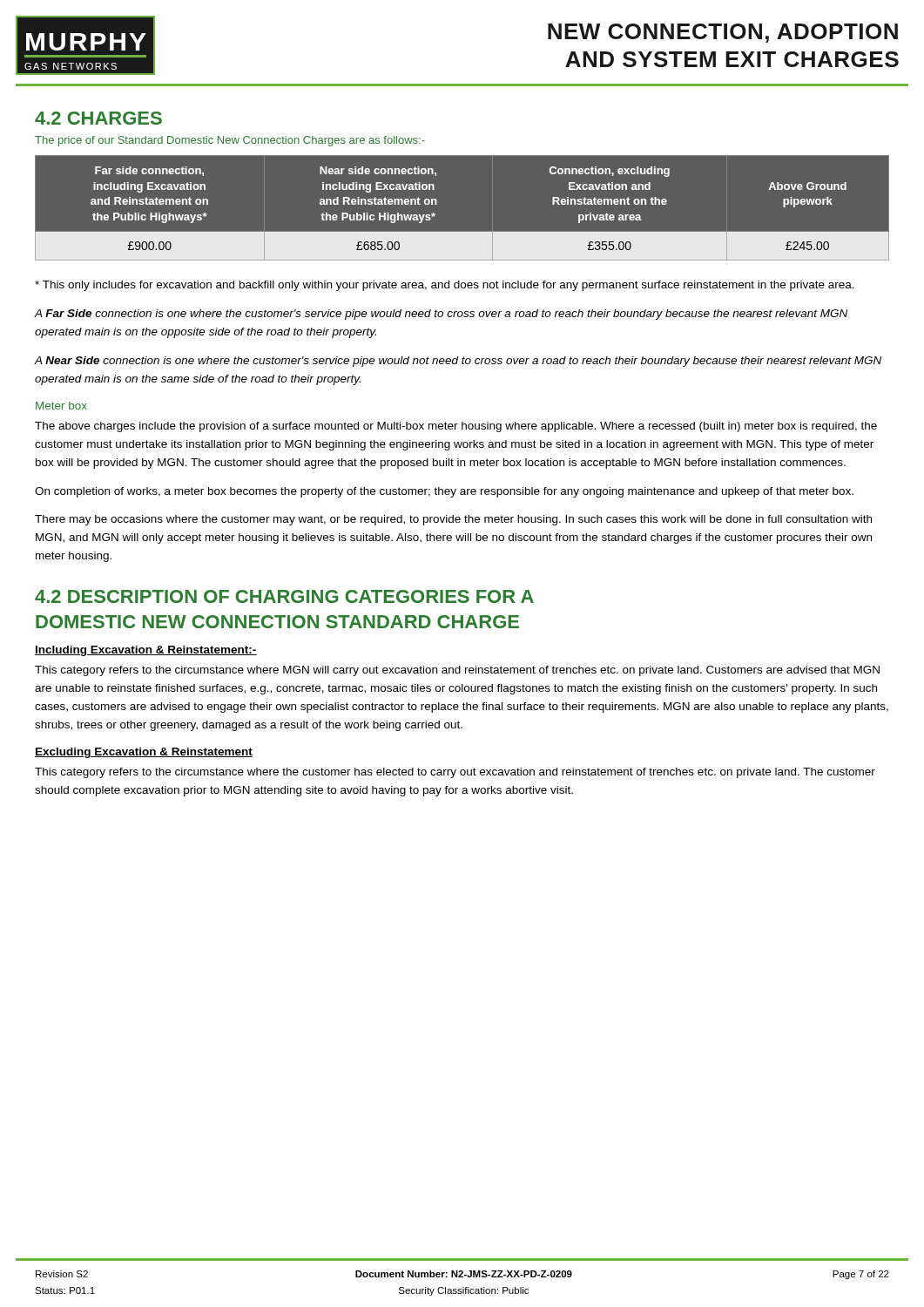The image size is (924, 1307).
Task: Find the block on this page that starts "A Near Side connection is"
Action: point(458,369)
